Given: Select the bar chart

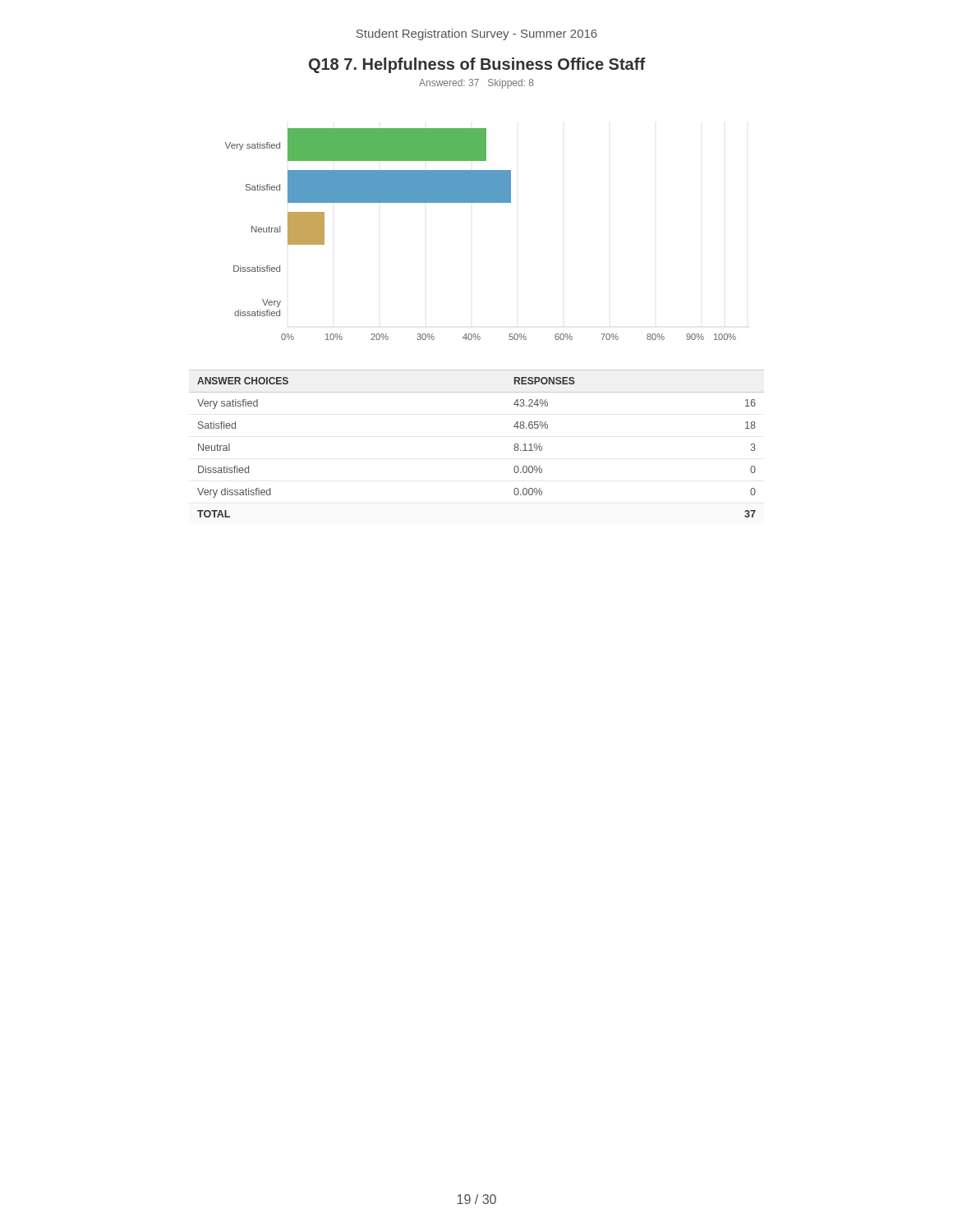Looking at the screenshot, I should pyautogui.click(x=476, y=226).
